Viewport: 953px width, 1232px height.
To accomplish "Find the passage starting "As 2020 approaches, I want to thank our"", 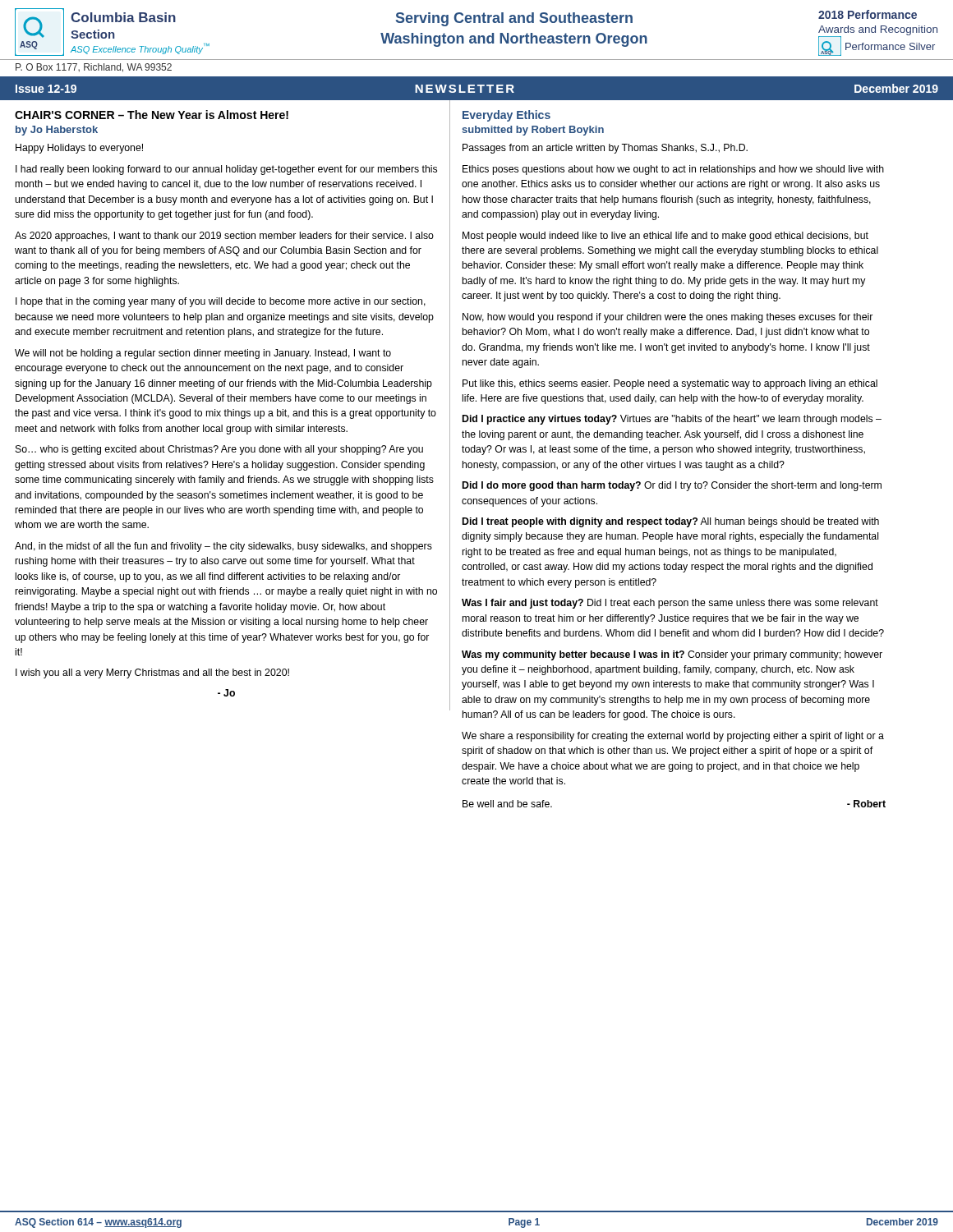I will (x=224, y=258).
